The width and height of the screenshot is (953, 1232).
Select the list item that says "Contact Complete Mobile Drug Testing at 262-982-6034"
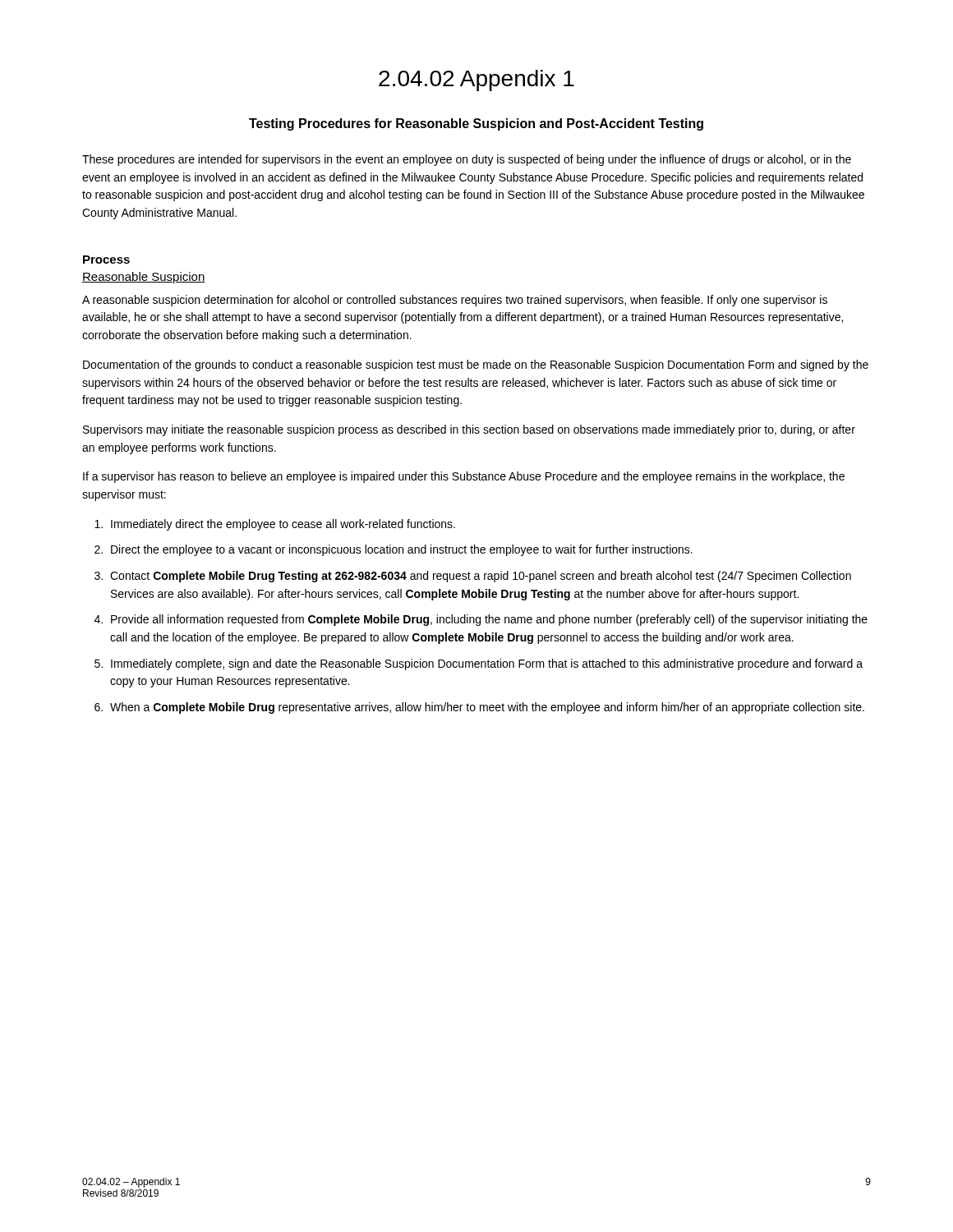(481, 585)
